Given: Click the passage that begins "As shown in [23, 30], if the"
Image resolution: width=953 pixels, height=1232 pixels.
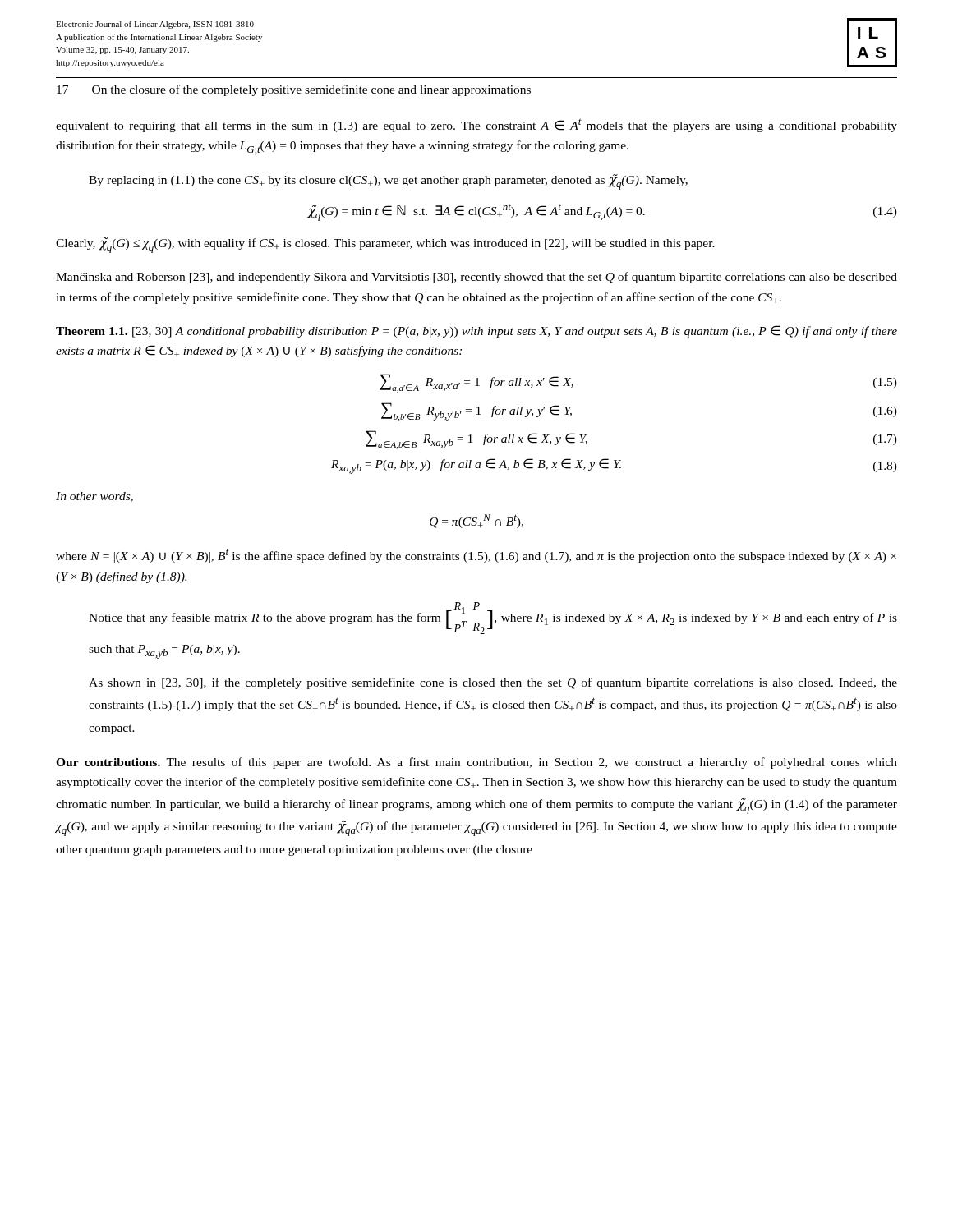Looking at the screenshot, I should coord(493,705).
